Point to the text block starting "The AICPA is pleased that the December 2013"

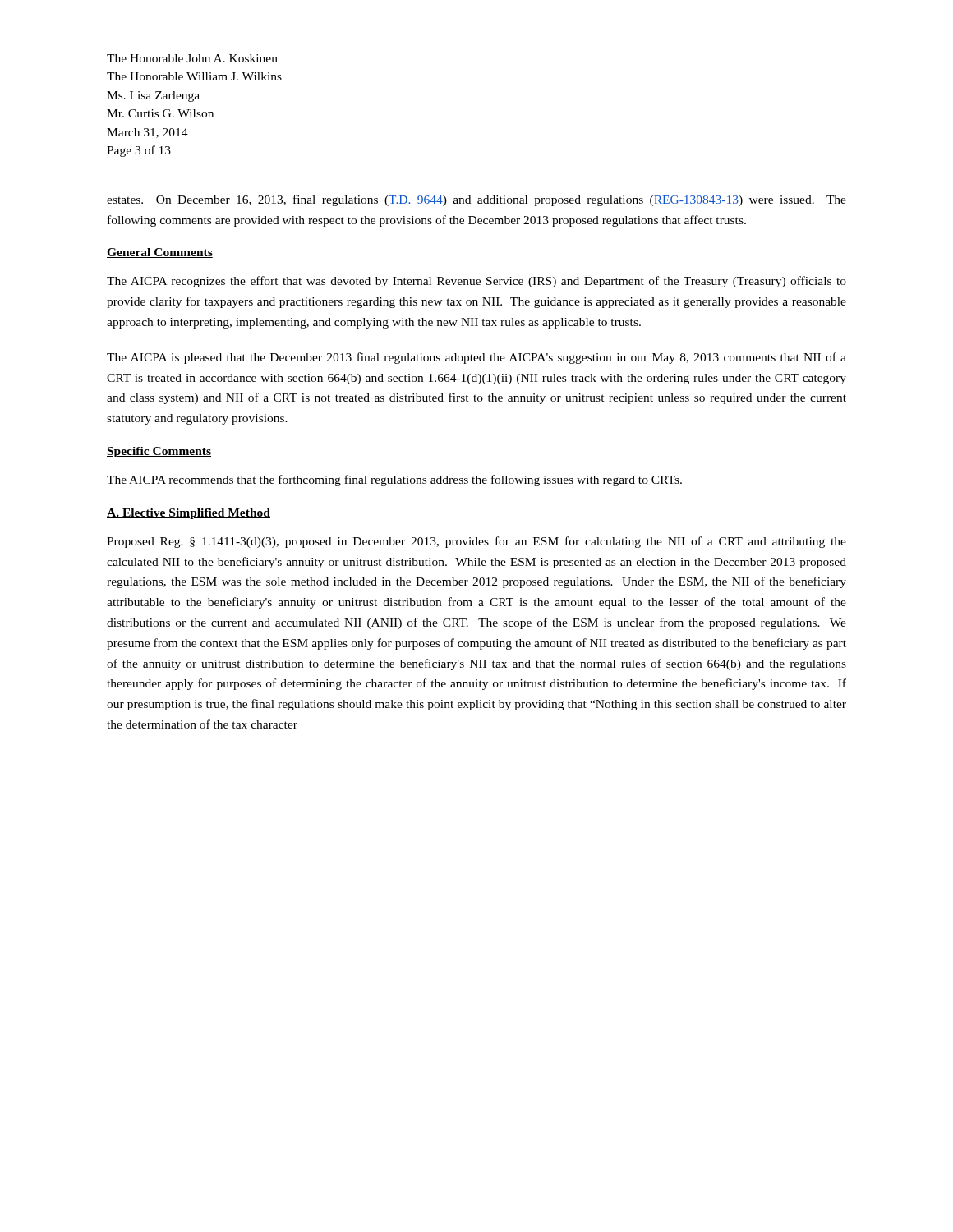click(476, 387)
